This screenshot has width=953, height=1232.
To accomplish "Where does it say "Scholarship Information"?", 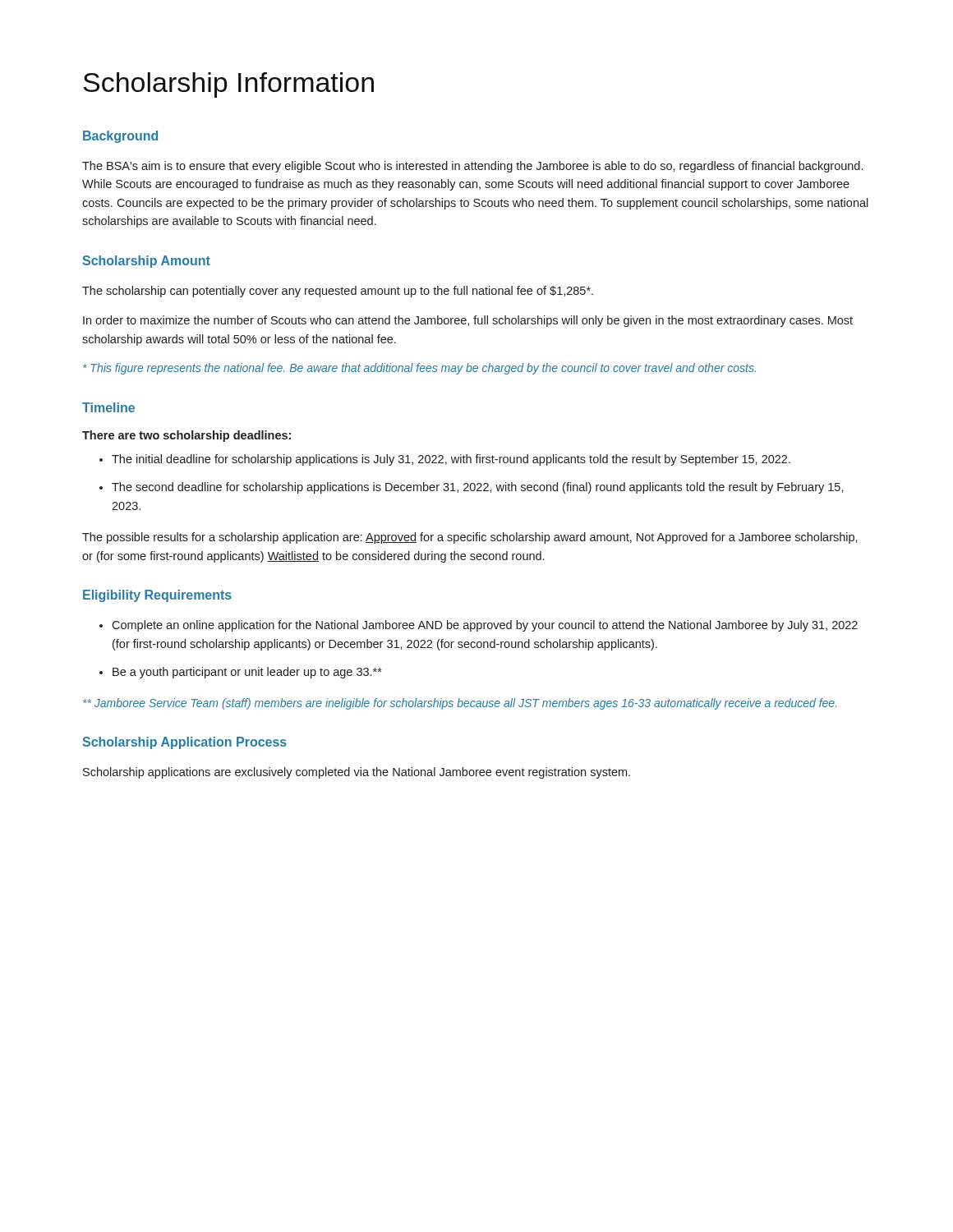I will tap(228, 85).
